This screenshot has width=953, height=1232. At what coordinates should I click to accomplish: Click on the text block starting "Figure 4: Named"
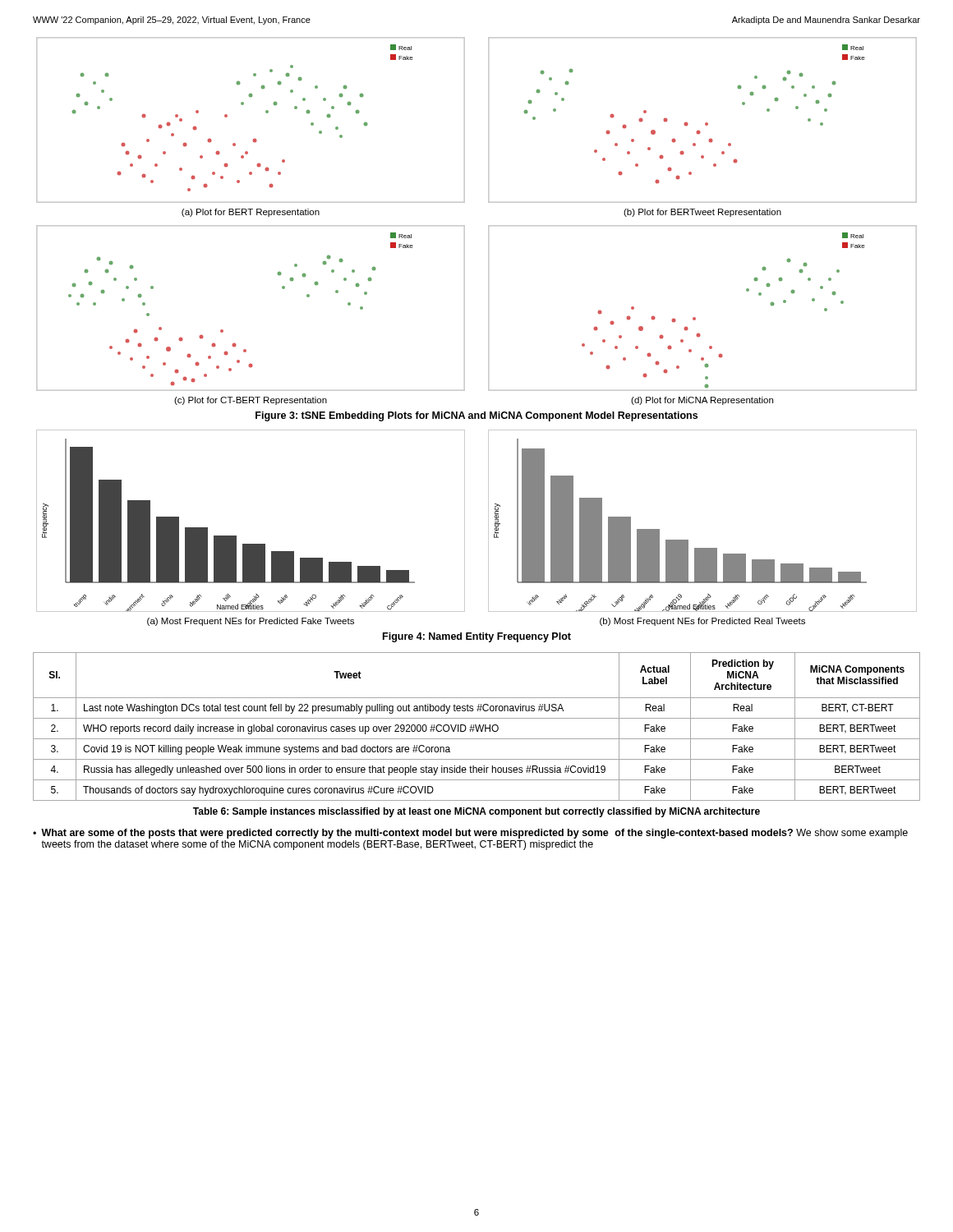pyautogui.click(x=476, y=637)
